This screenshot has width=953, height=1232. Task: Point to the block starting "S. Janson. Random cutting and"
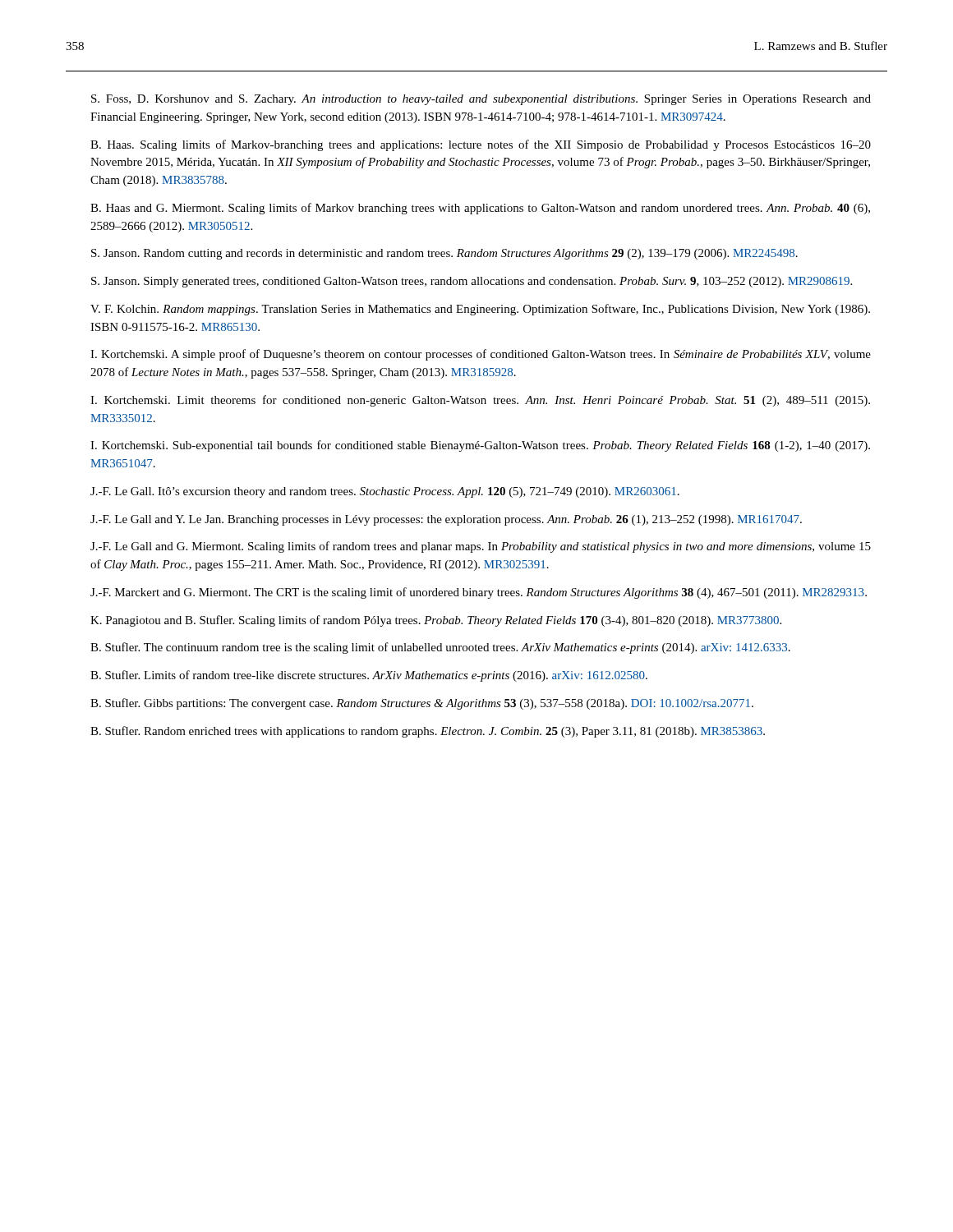point(481,254)
